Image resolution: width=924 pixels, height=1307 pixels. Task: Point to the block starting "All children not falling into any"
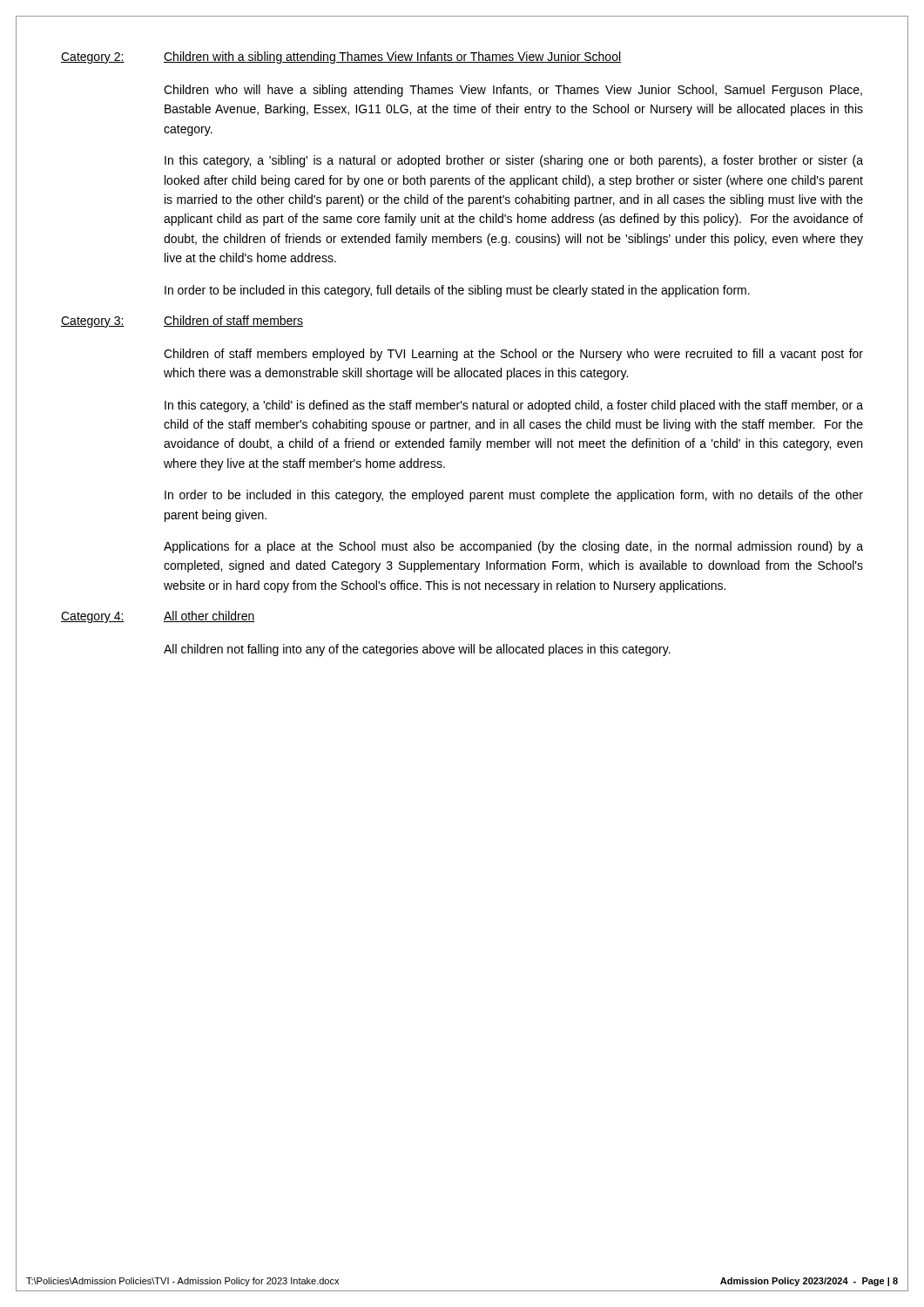pos(417,649)
